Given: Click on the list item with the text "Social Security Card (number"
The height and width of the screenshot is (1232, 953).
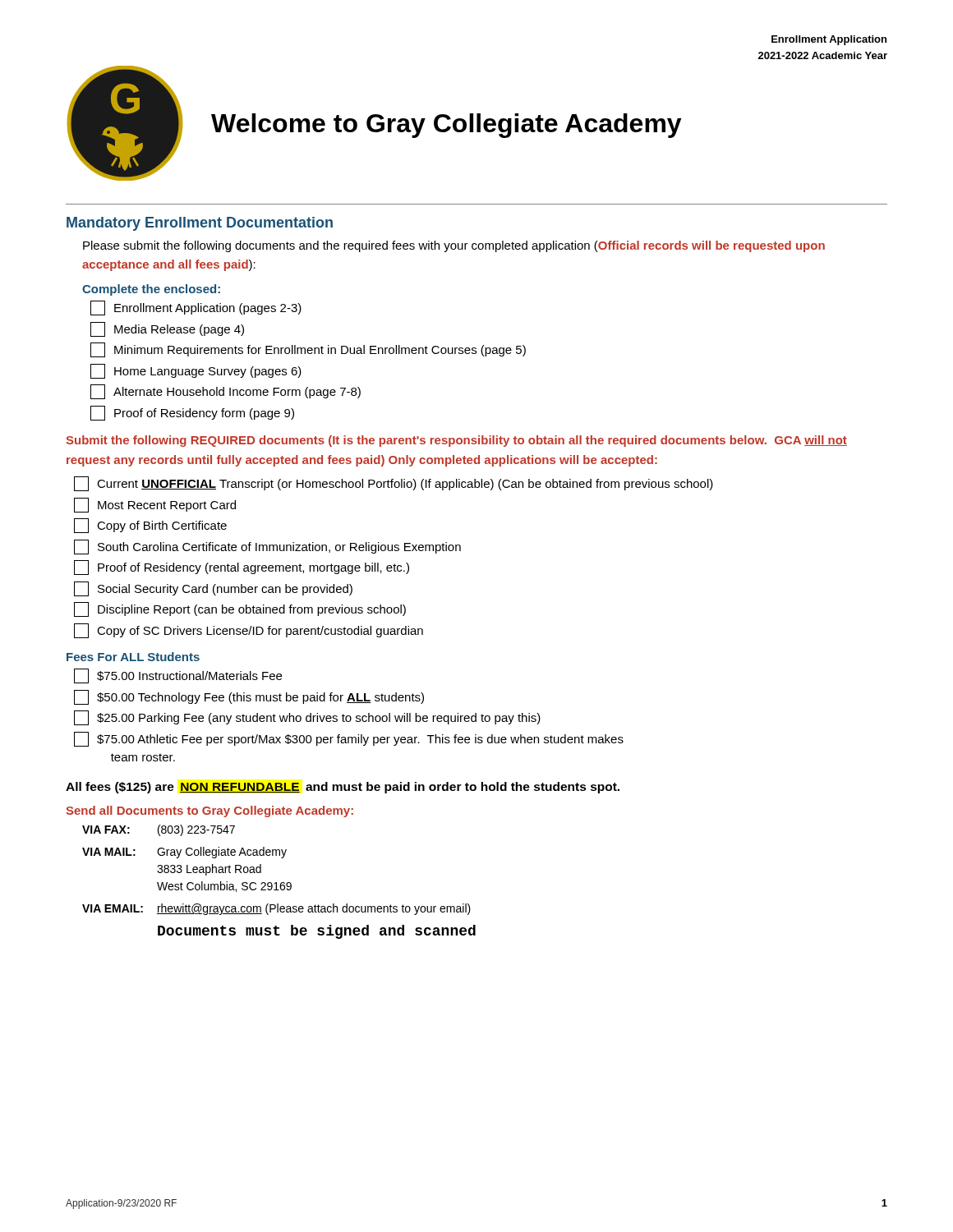Looking at the screenshot, I should (x=214, y=589).
